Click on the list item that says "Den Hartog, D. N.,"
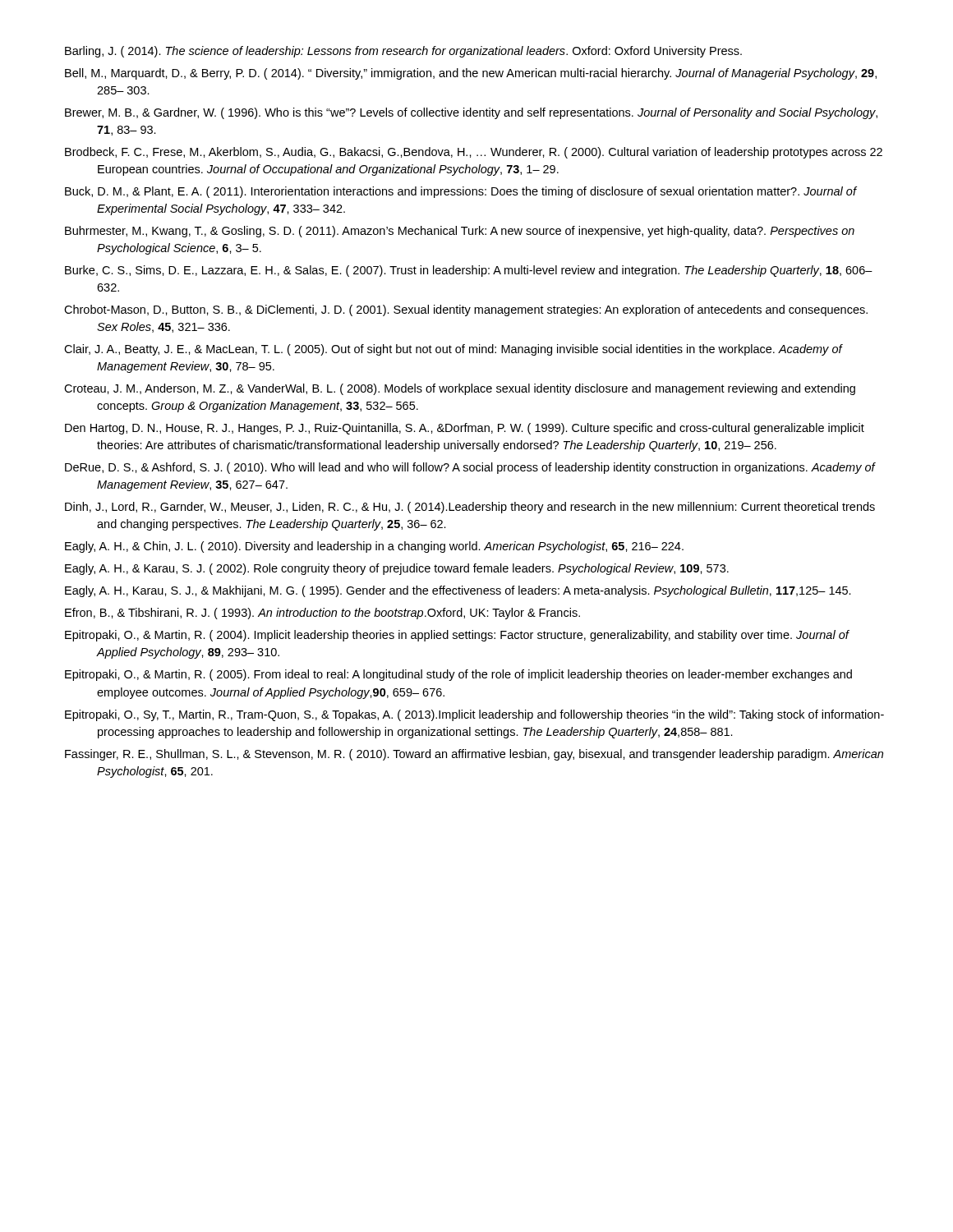 (464, 437)
